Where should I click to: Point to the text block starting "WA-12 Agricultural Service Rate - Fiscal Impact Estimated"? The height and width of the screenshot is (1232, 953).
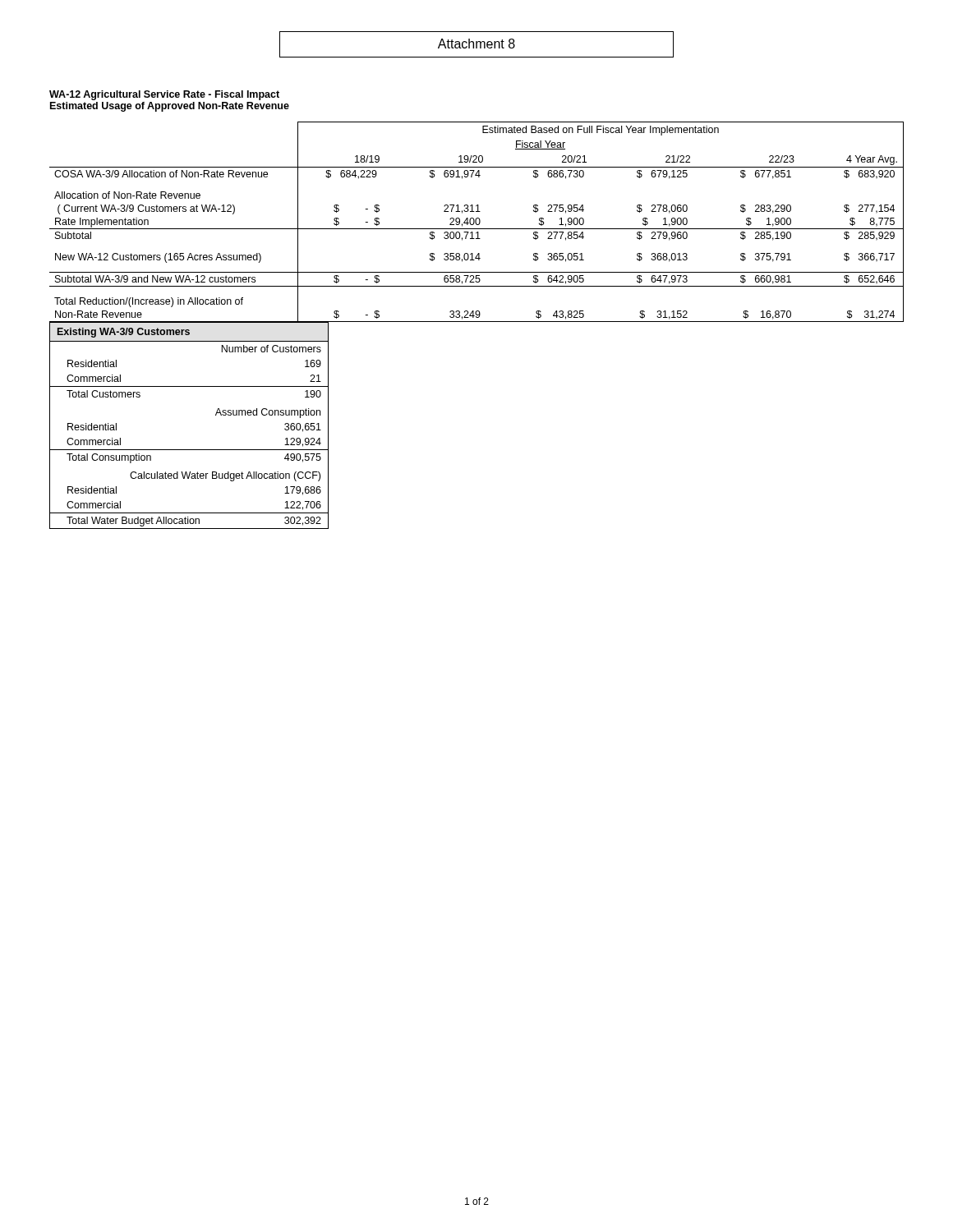[255, 100]
